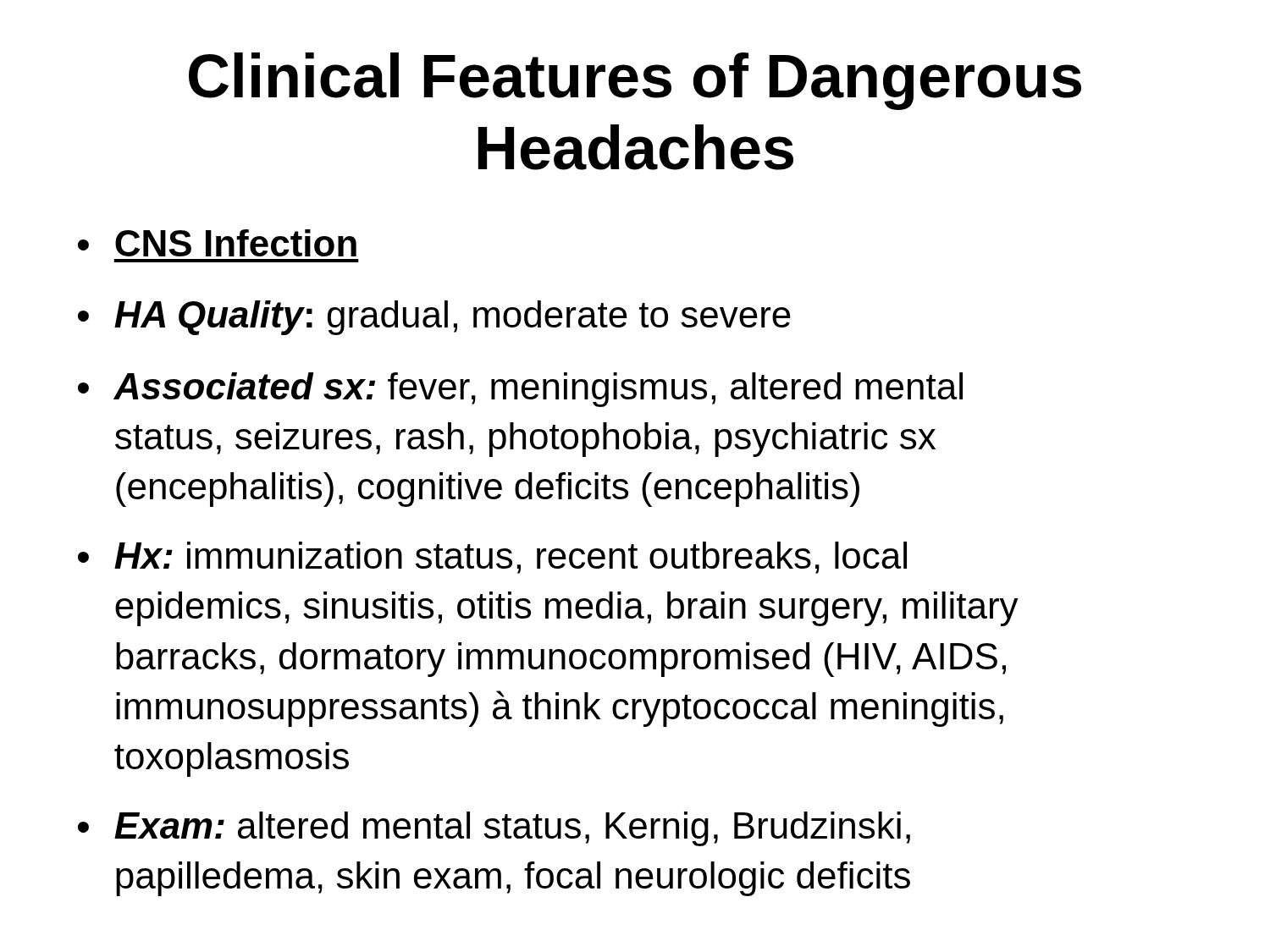Locate the block of text that opens with "• Associated sx: fever, meningismus,"
The image size is (1270, 952).
(x=521, y=436)
